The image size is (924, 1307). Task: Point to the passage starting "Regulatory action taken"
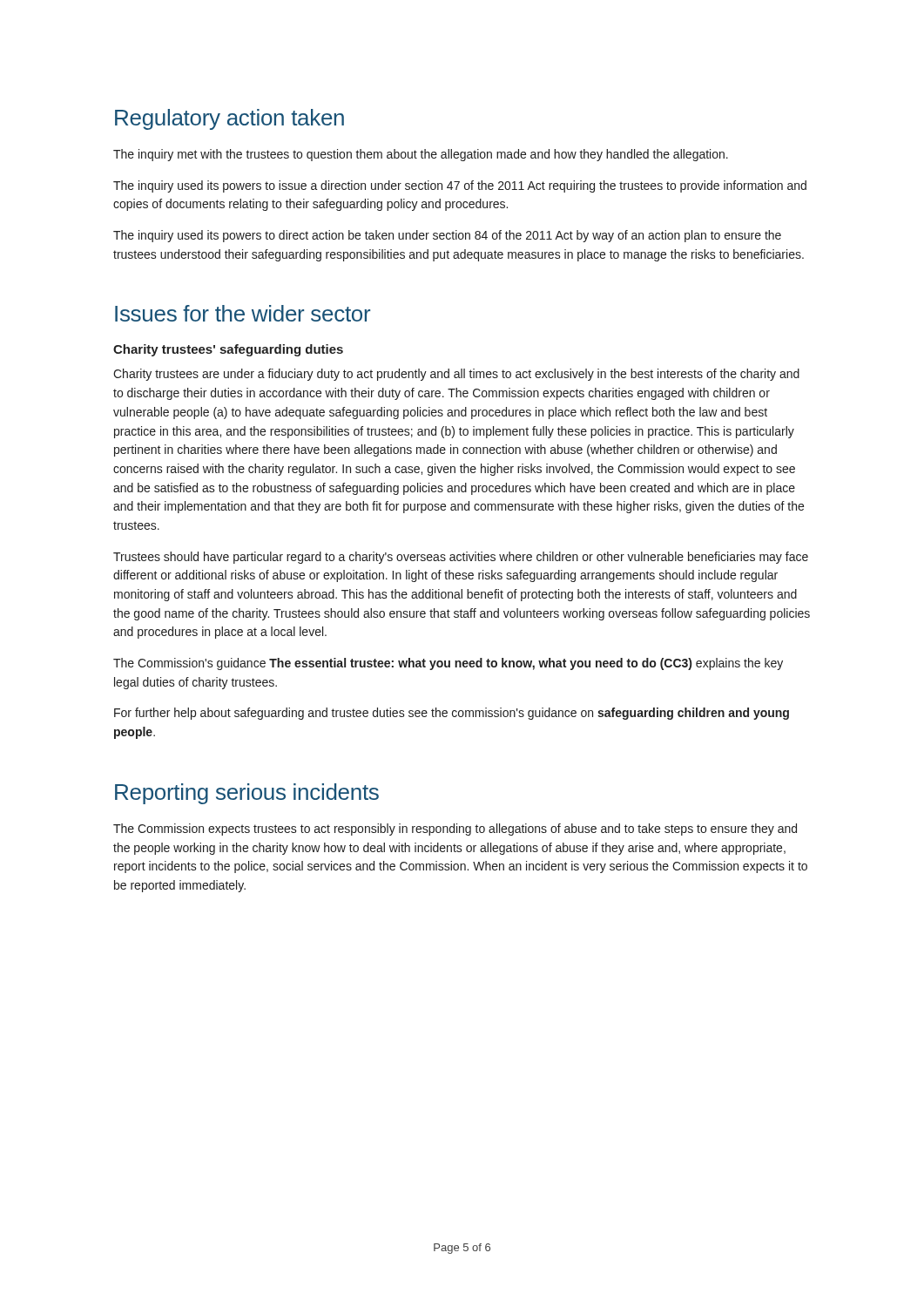tap(229, 119)
